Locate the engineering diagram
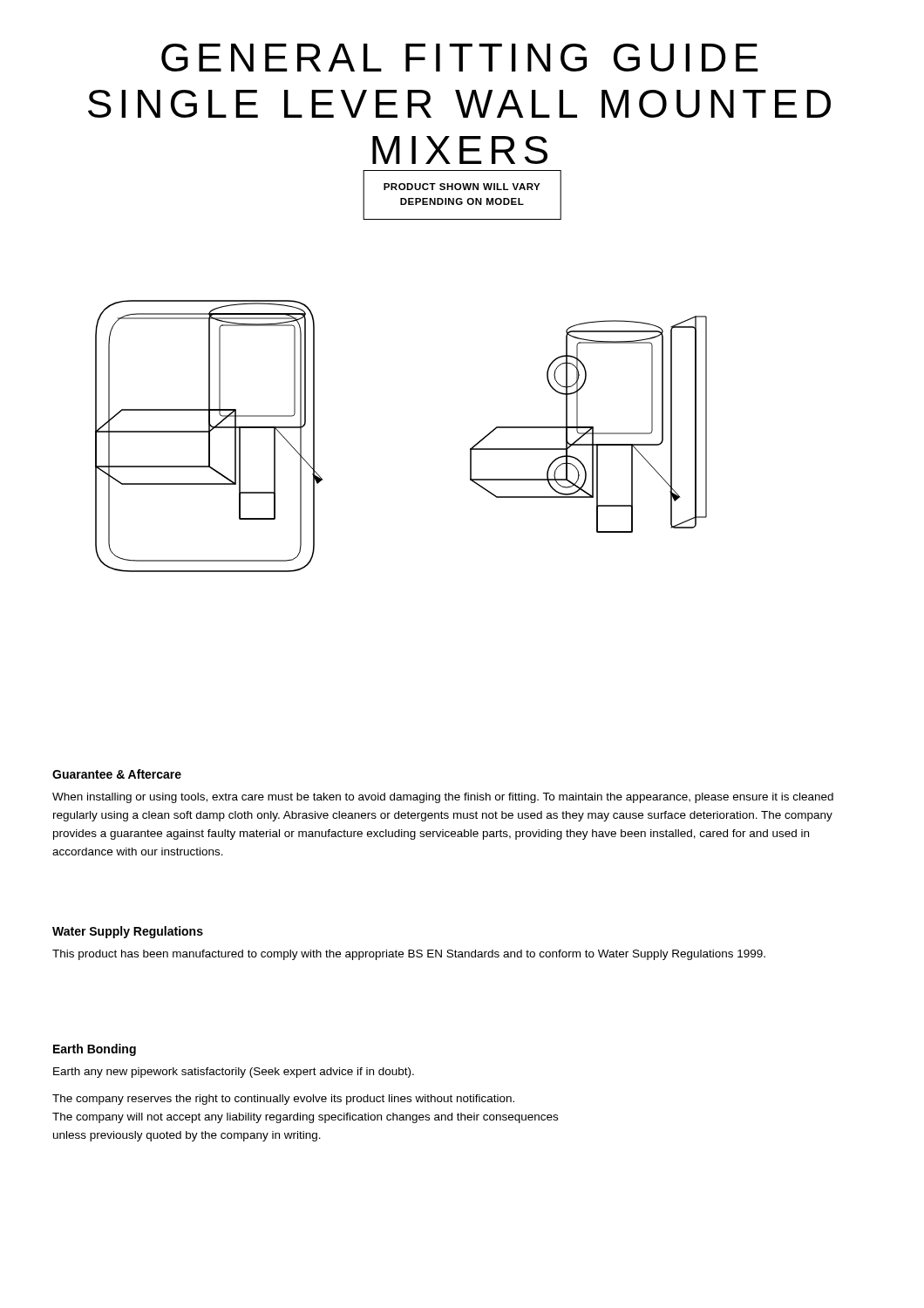This screenshot has height=1308, width=924. pyautogui.click(x=462, y=432)
